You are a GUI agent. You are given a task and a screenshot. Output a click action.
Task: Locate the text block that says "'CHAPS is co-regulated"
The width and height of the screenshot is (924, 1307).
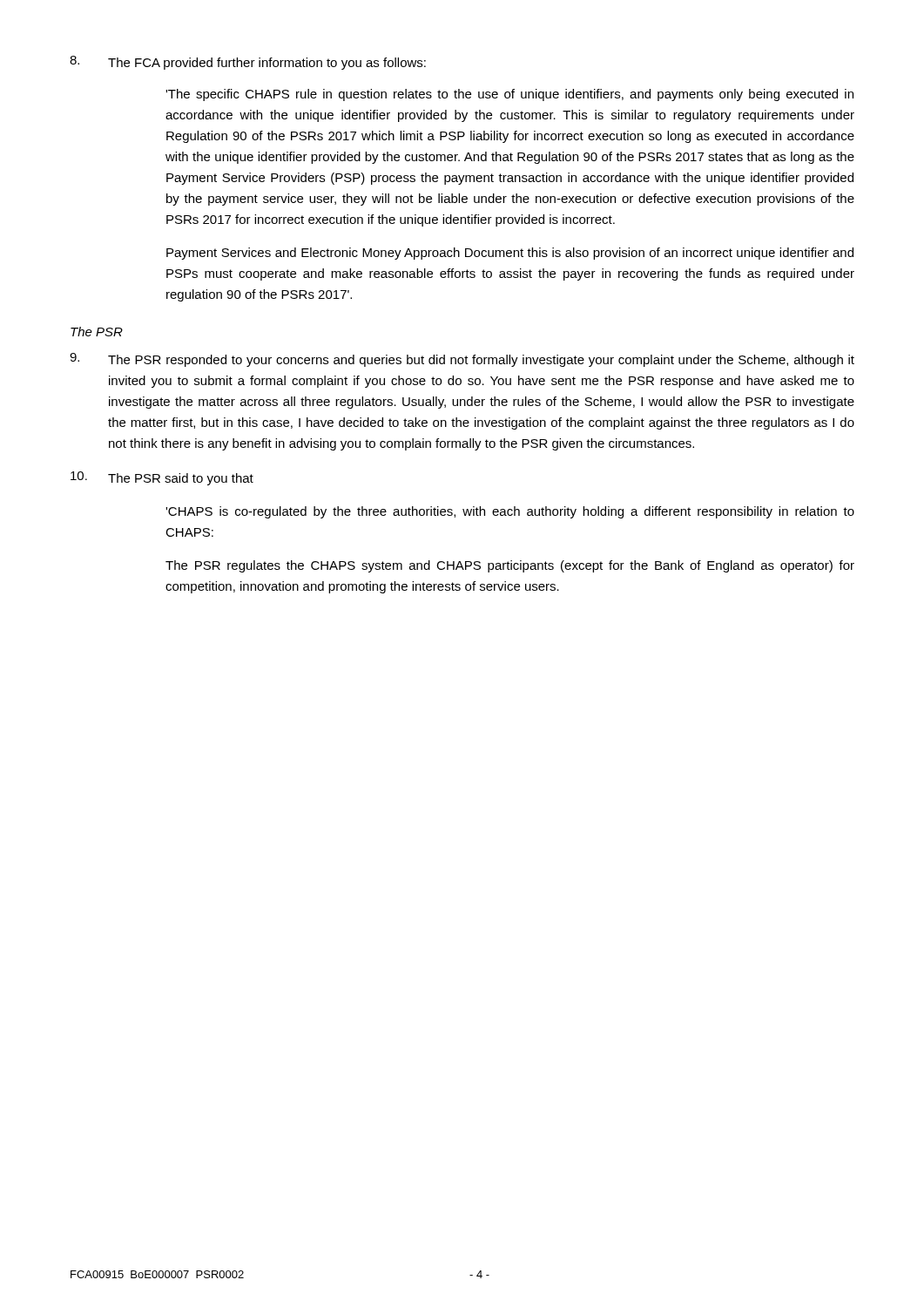[510, 521]
